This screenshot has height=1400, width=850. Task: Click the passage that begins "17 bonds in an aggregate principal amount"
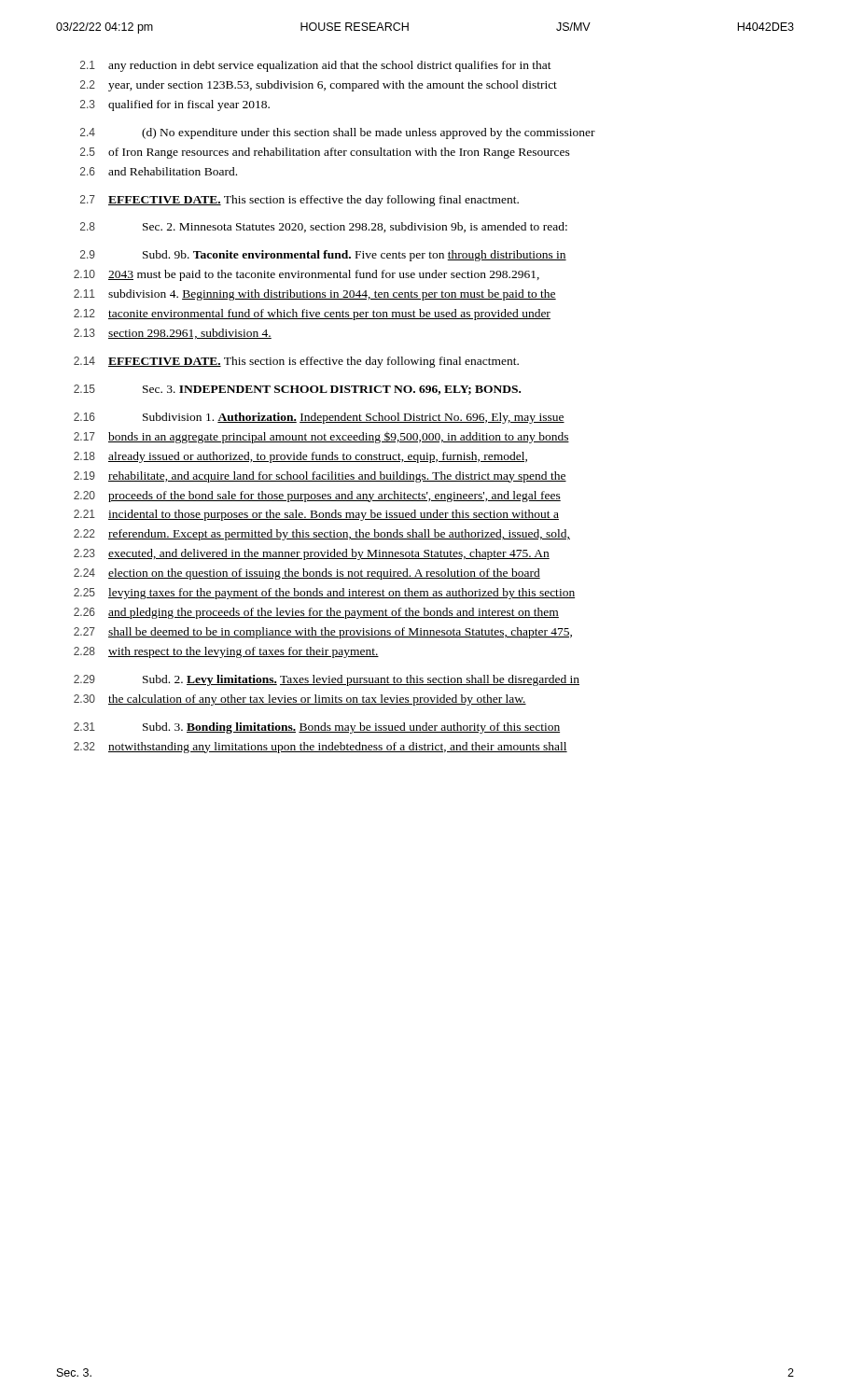(425, 437)
